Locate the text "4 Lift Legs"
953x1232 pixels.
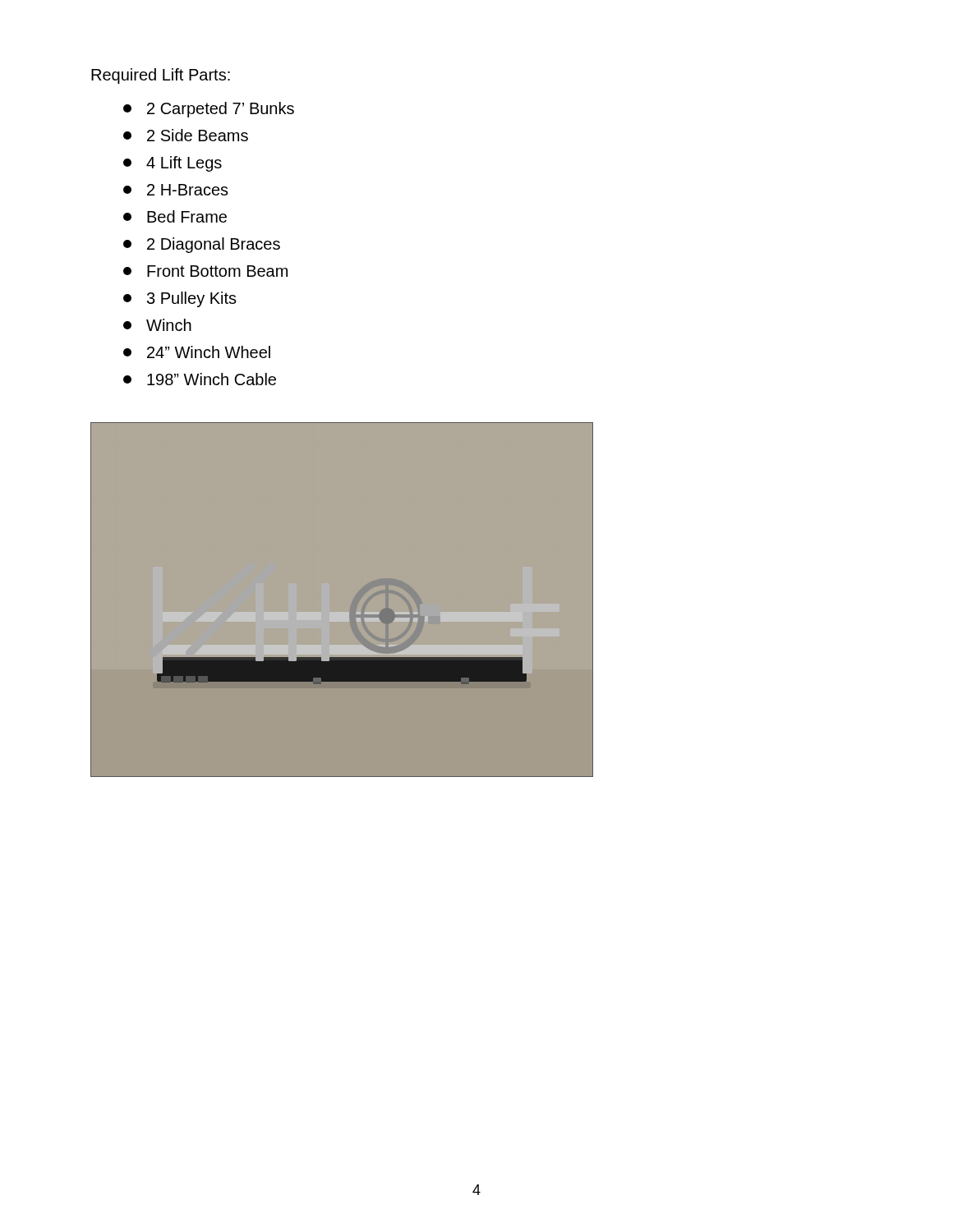[173, 163]
